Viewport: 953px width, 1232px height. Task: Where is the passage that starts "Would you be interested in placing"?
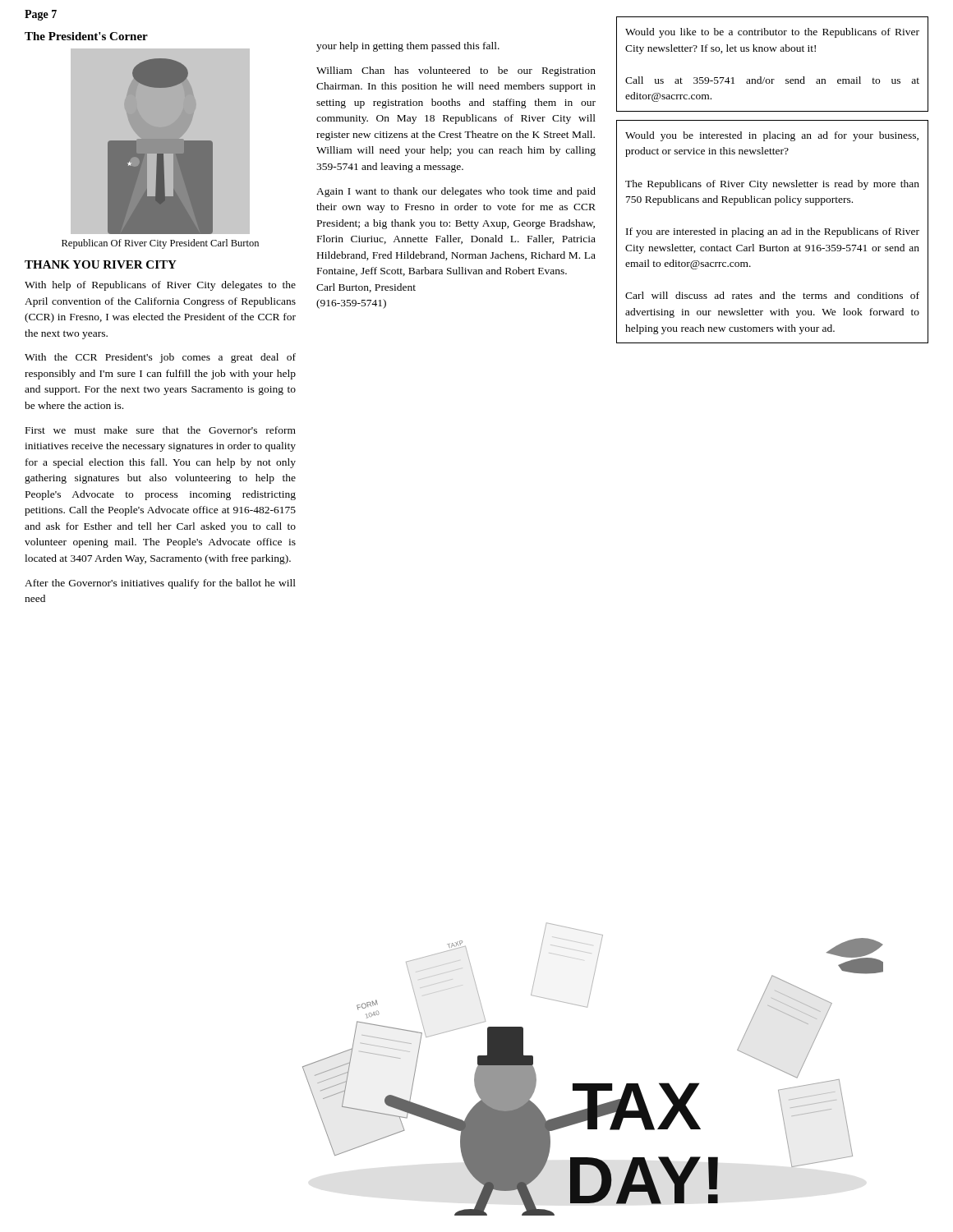pos(772,231)
